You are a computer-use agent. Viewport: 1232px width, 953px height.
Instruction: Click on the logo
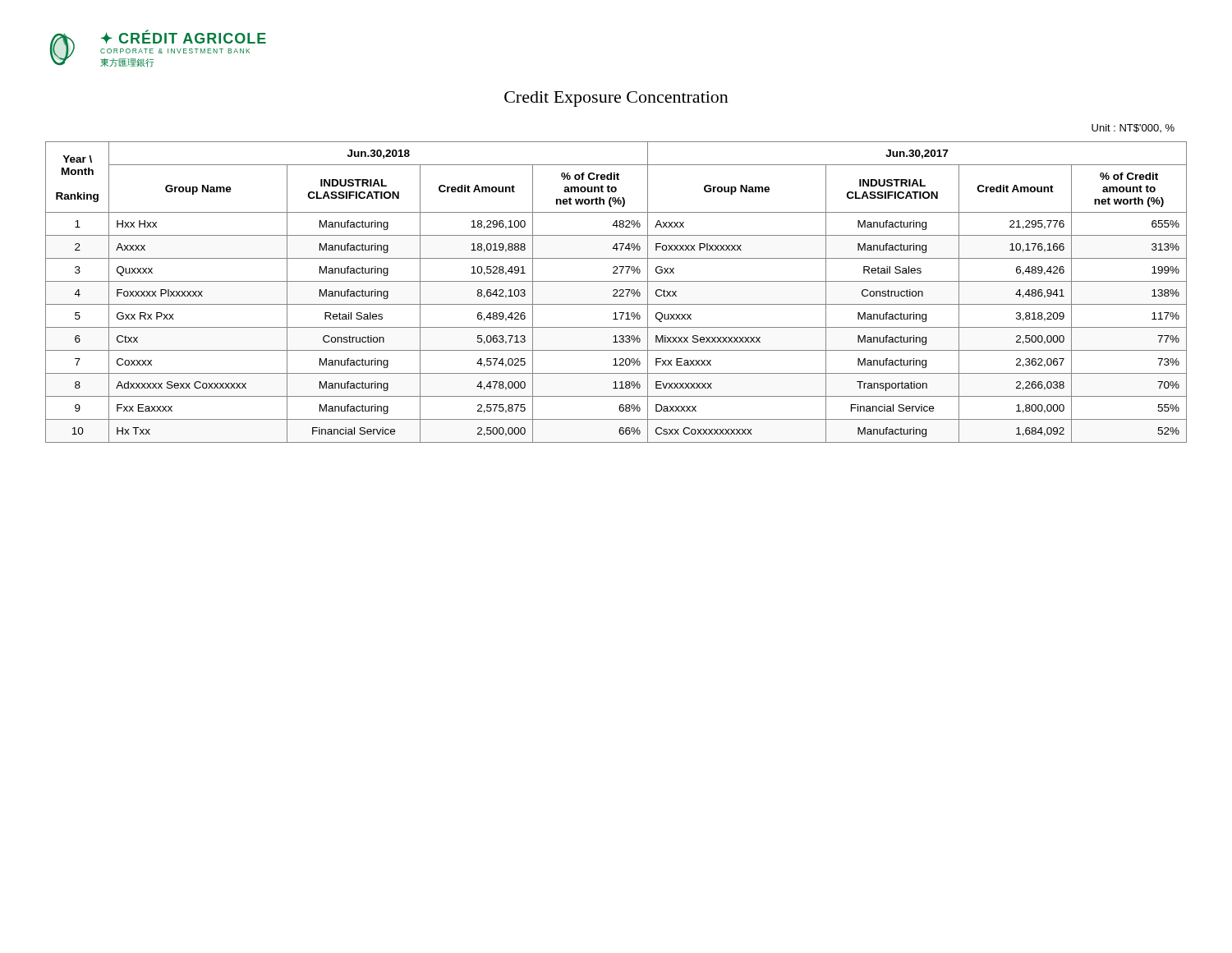coord(158,49)
